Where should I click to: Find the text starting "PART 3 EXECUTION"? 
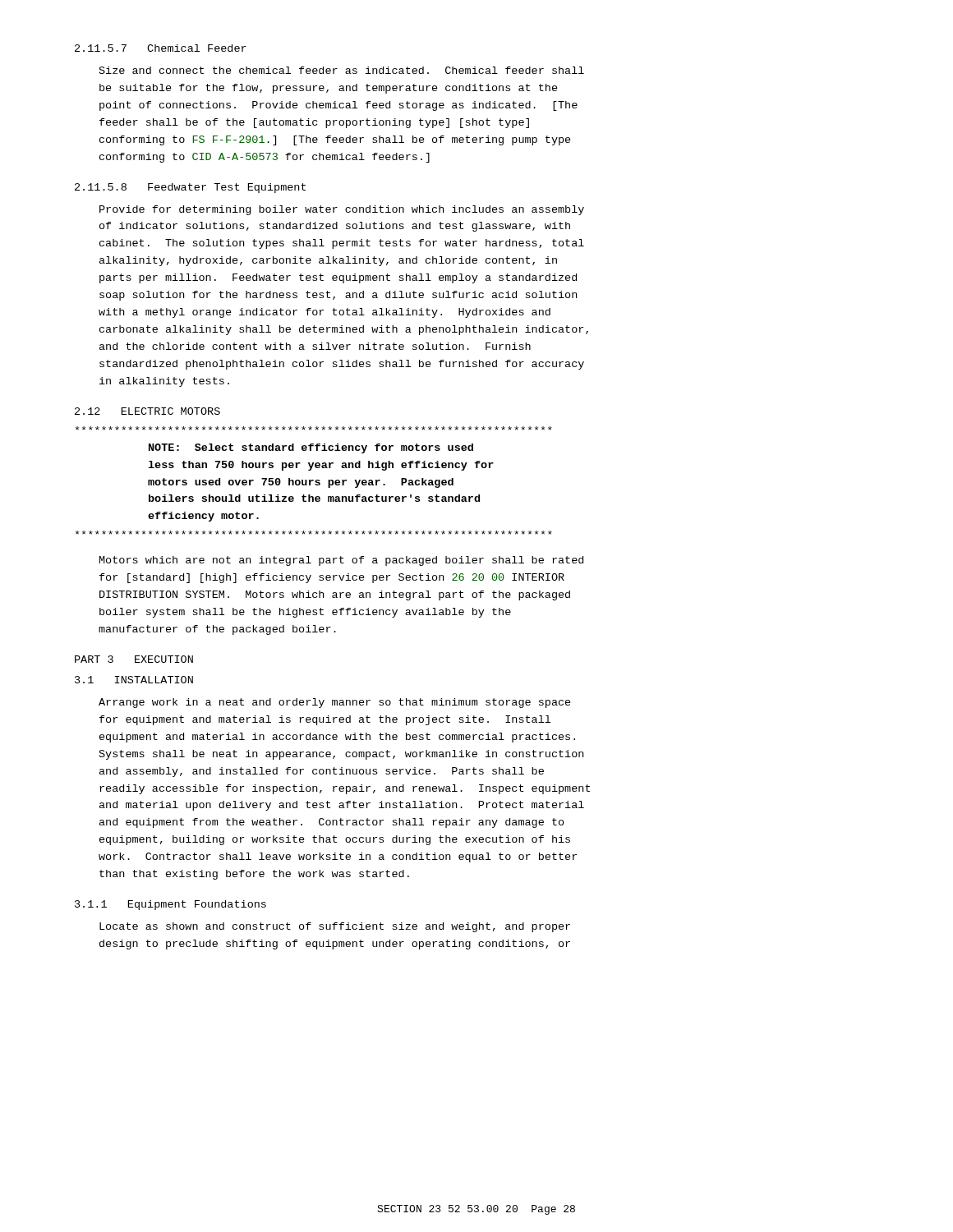click(x=134, y=660)
